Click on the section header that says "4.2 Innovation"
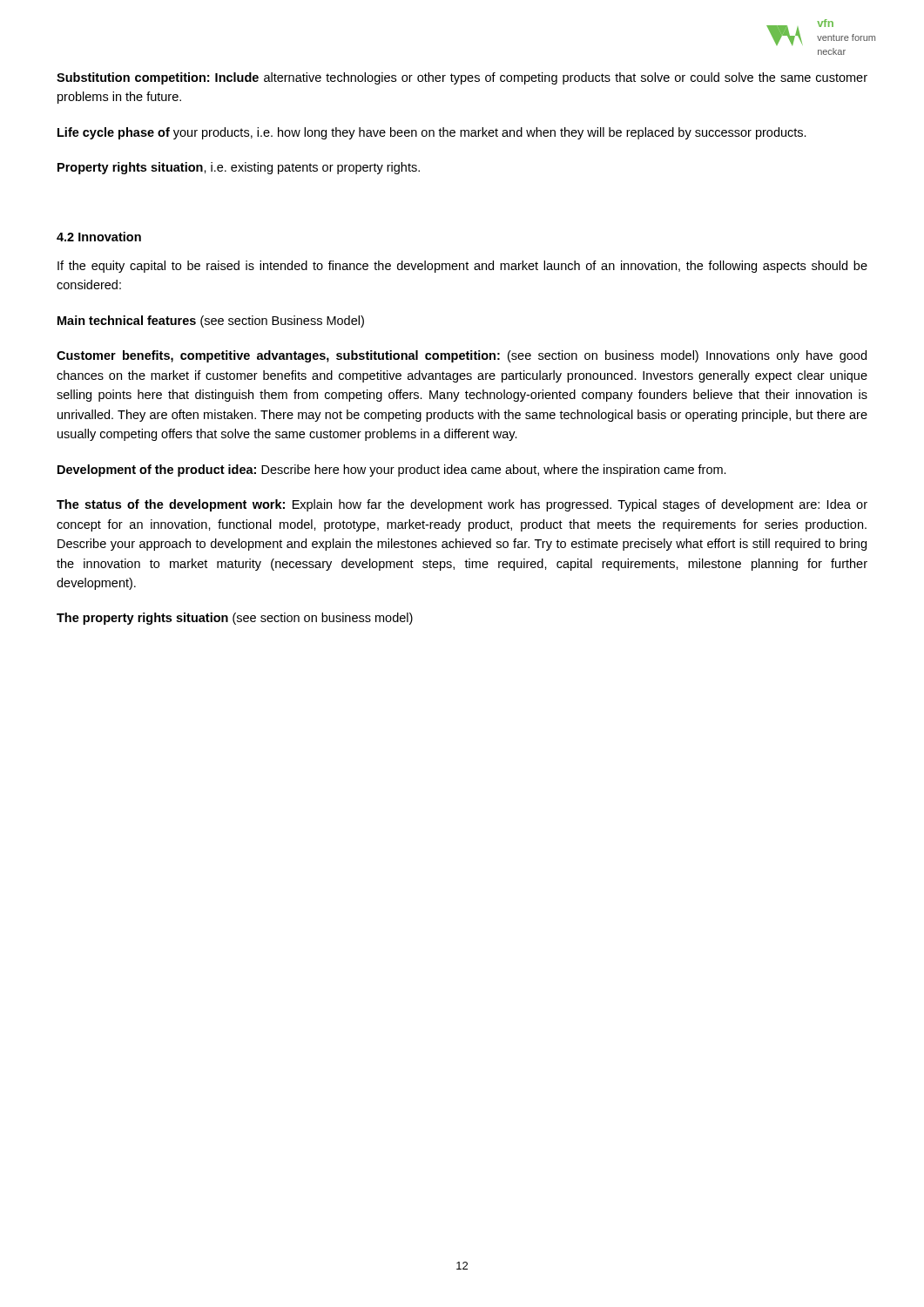This screenshot has height=1307, width=924. 99,237
